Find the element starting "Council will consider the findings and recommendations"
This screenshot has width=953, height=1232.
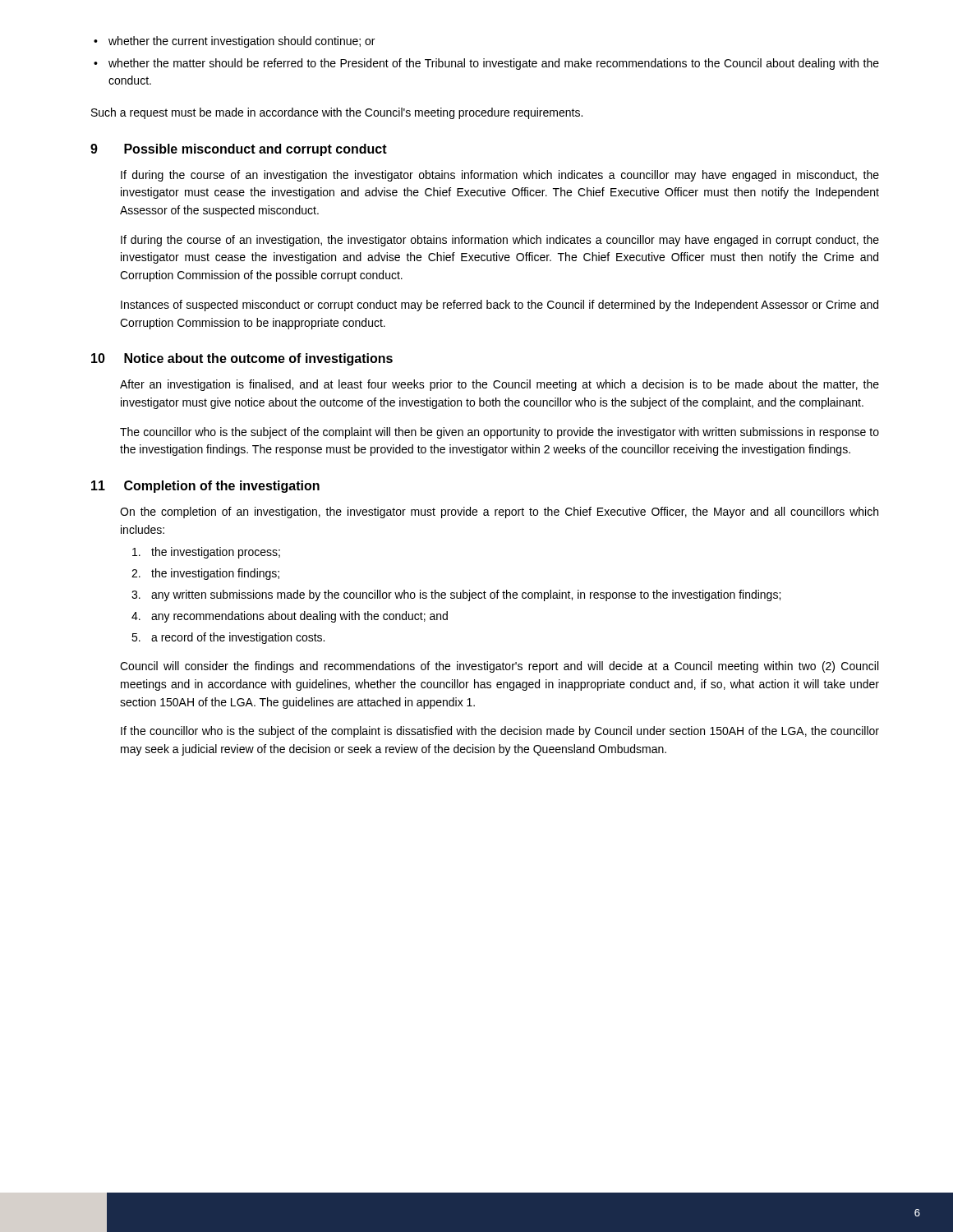[500, 685]
